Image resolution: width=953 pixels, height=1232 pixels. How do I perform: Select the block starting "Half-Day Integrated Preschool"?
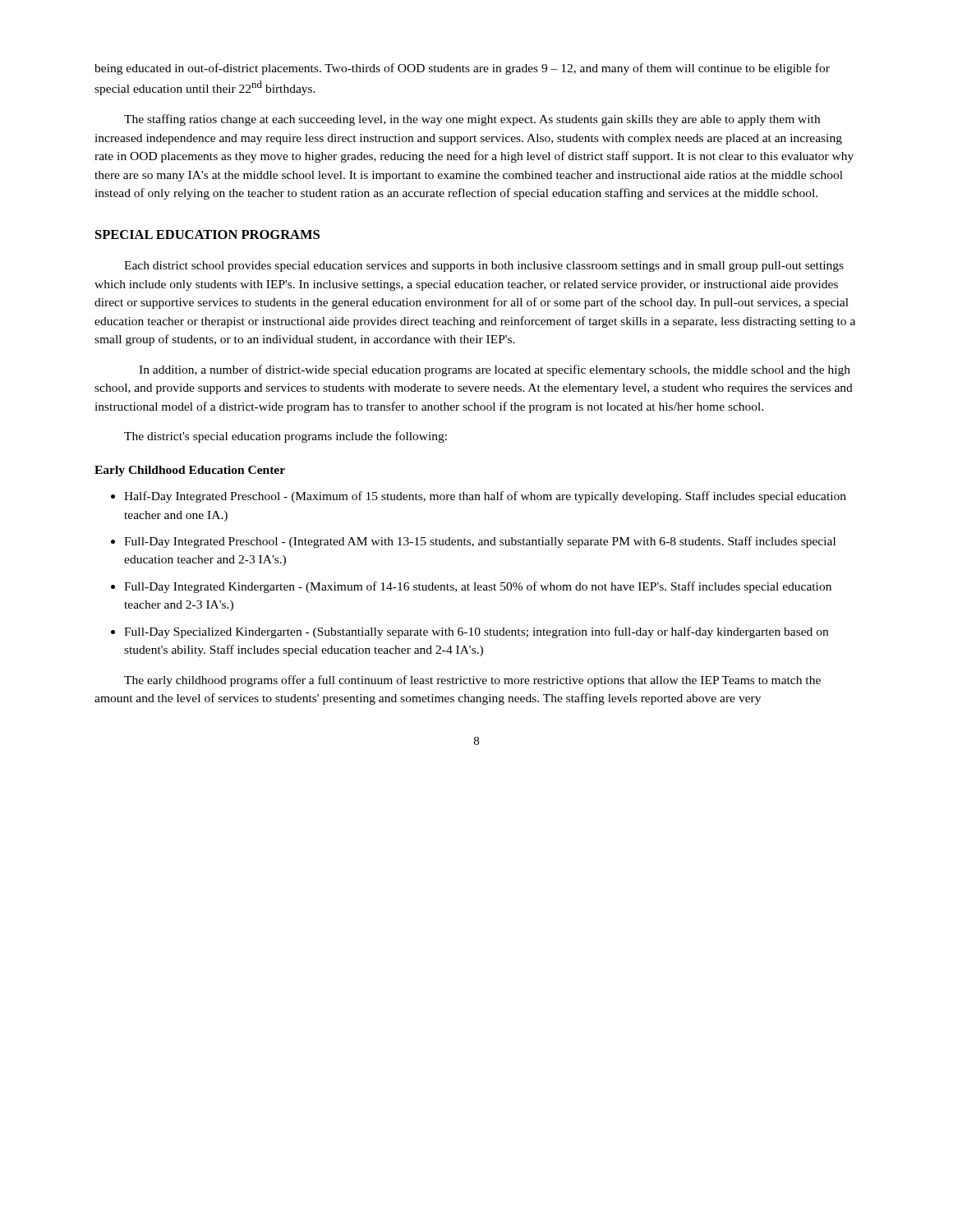tap(485, 505)
